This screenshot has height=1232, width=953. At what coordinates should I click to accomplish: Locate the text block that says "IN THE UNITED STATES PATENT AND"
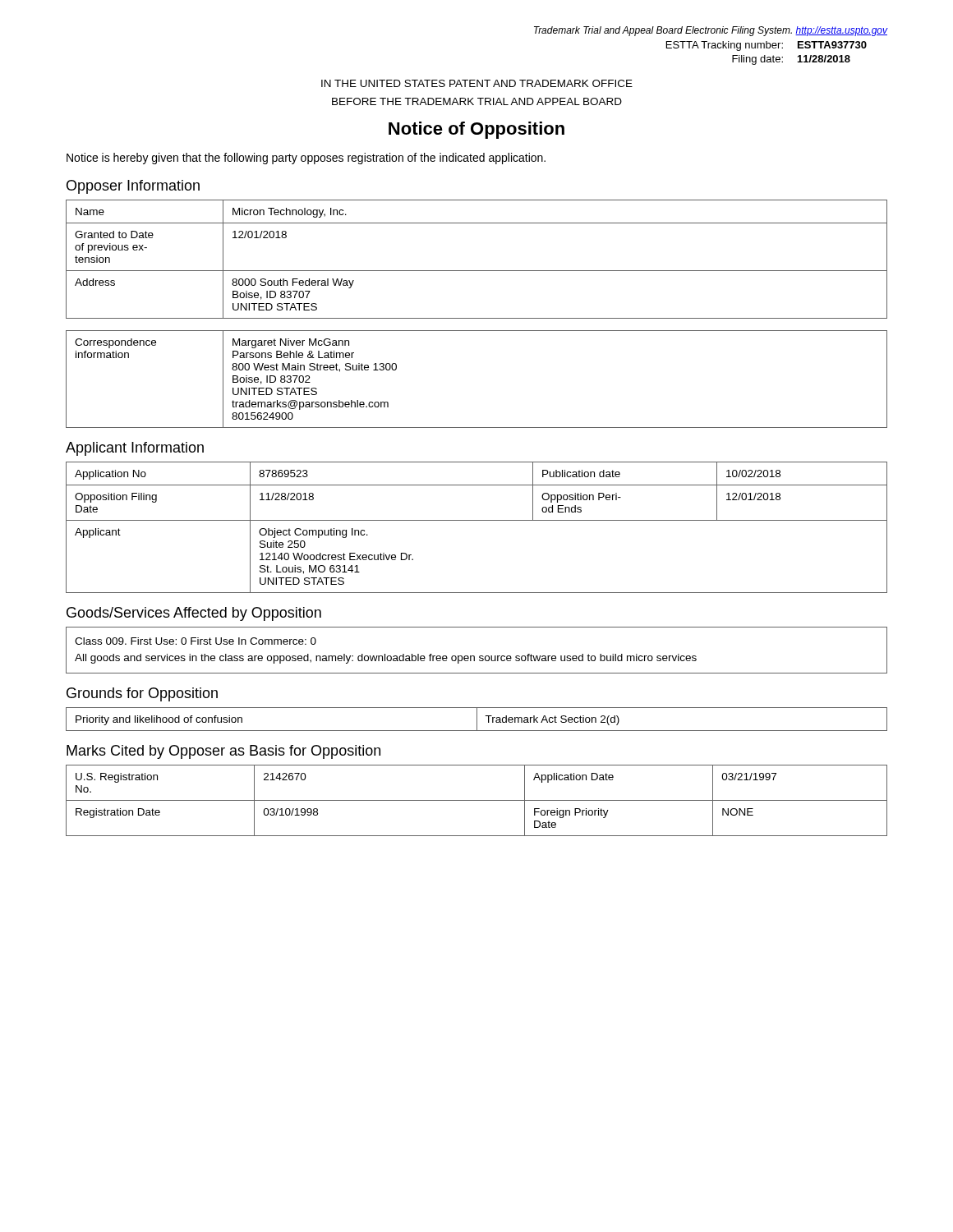point(476,92)
